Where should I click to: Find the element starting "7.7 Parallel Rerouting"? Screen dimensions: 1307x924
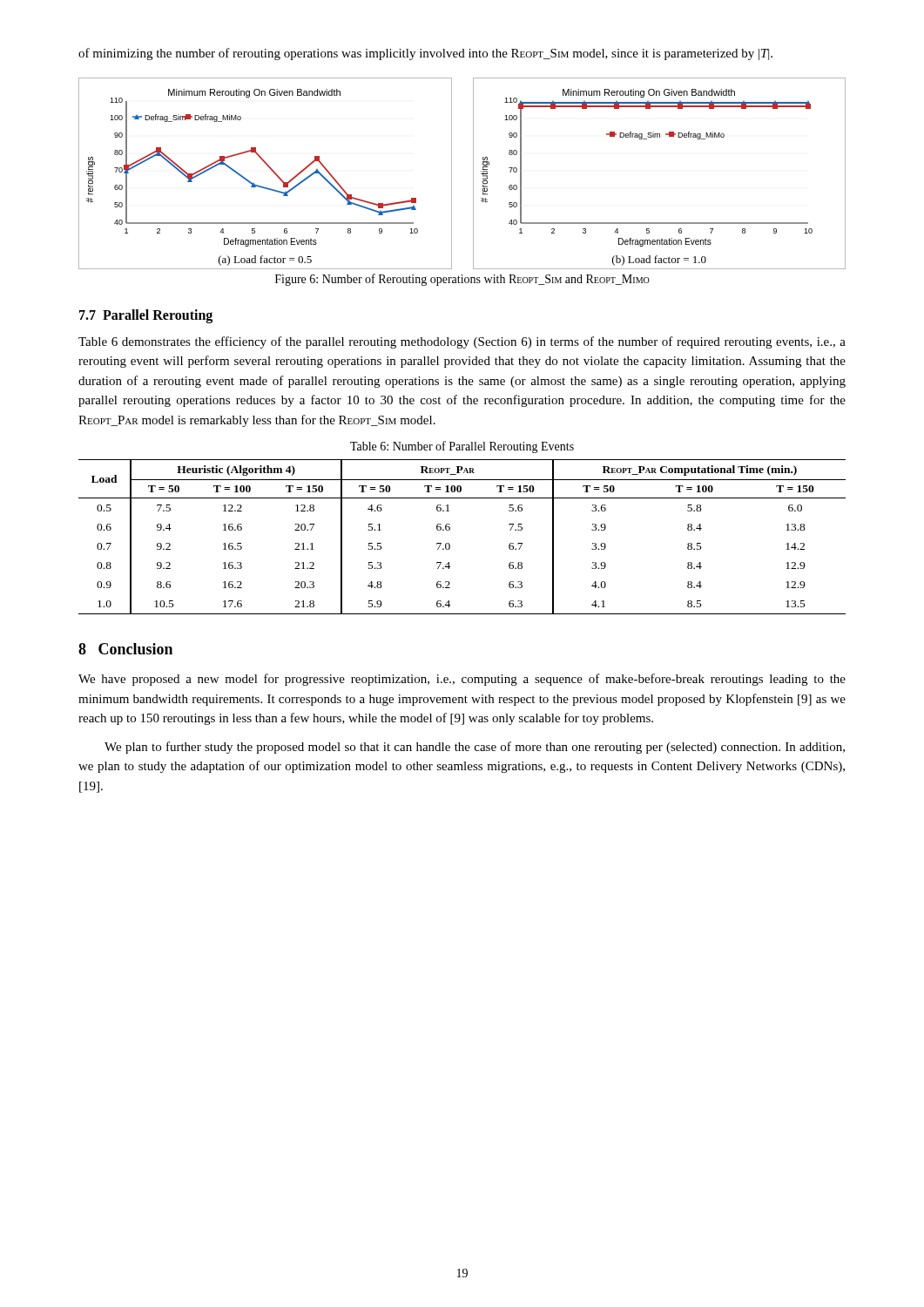pyautogui.click(x=146, y=315)
